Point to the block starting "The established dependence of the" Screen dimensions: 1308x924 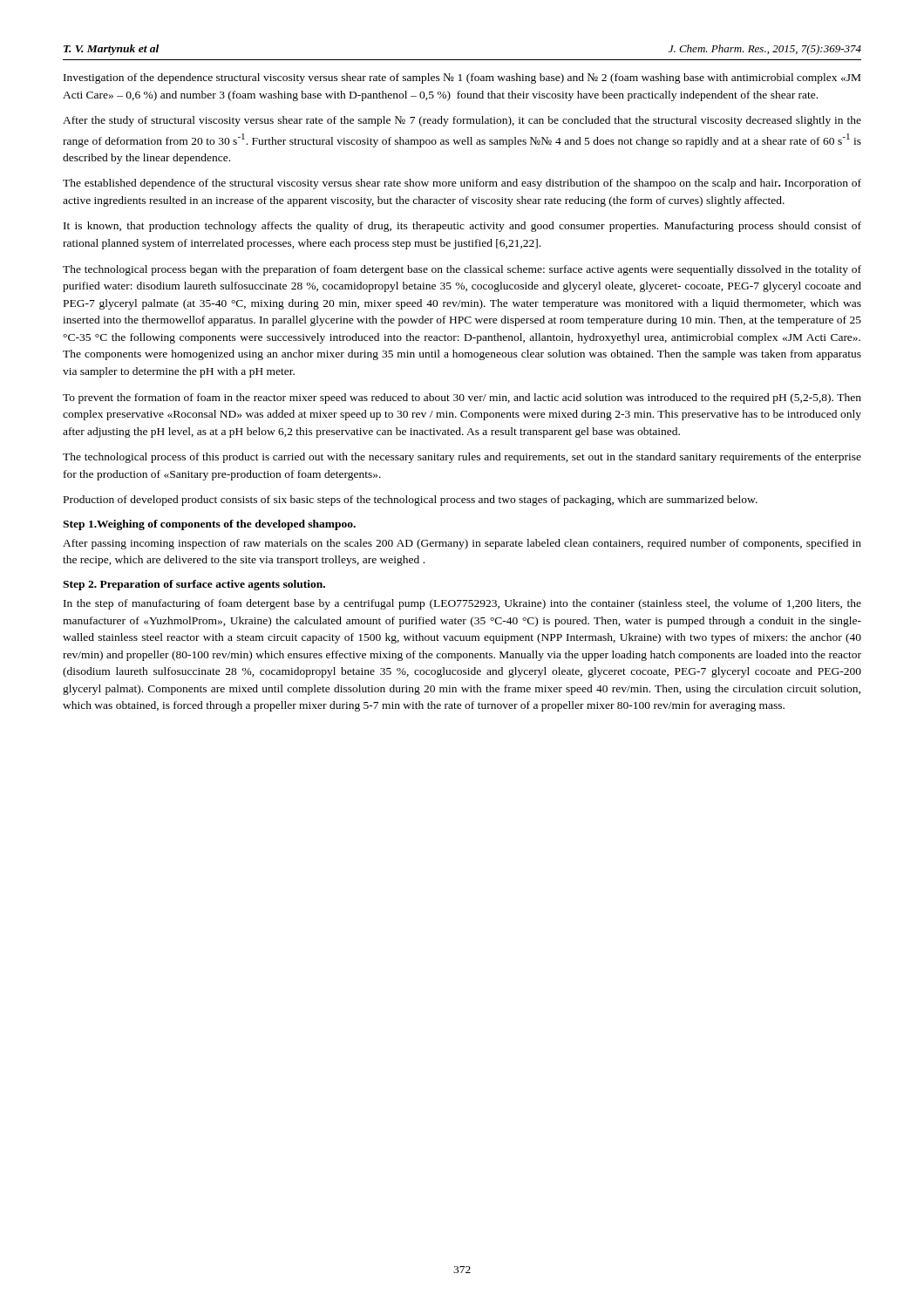click(x=462, y=191)
